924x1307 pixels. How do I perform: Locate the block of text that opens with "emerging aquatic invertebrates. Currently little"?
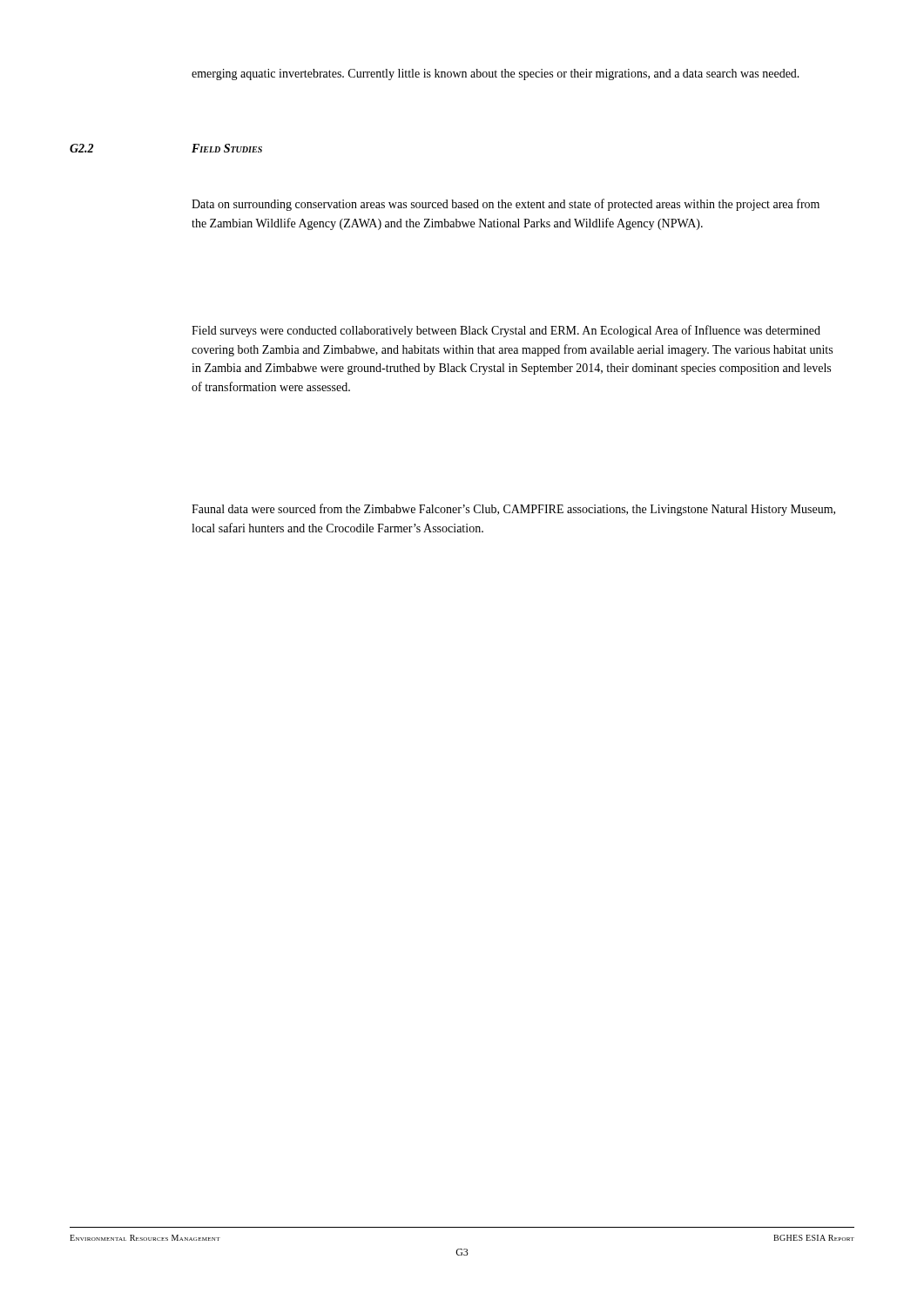[x=514, y=74]
